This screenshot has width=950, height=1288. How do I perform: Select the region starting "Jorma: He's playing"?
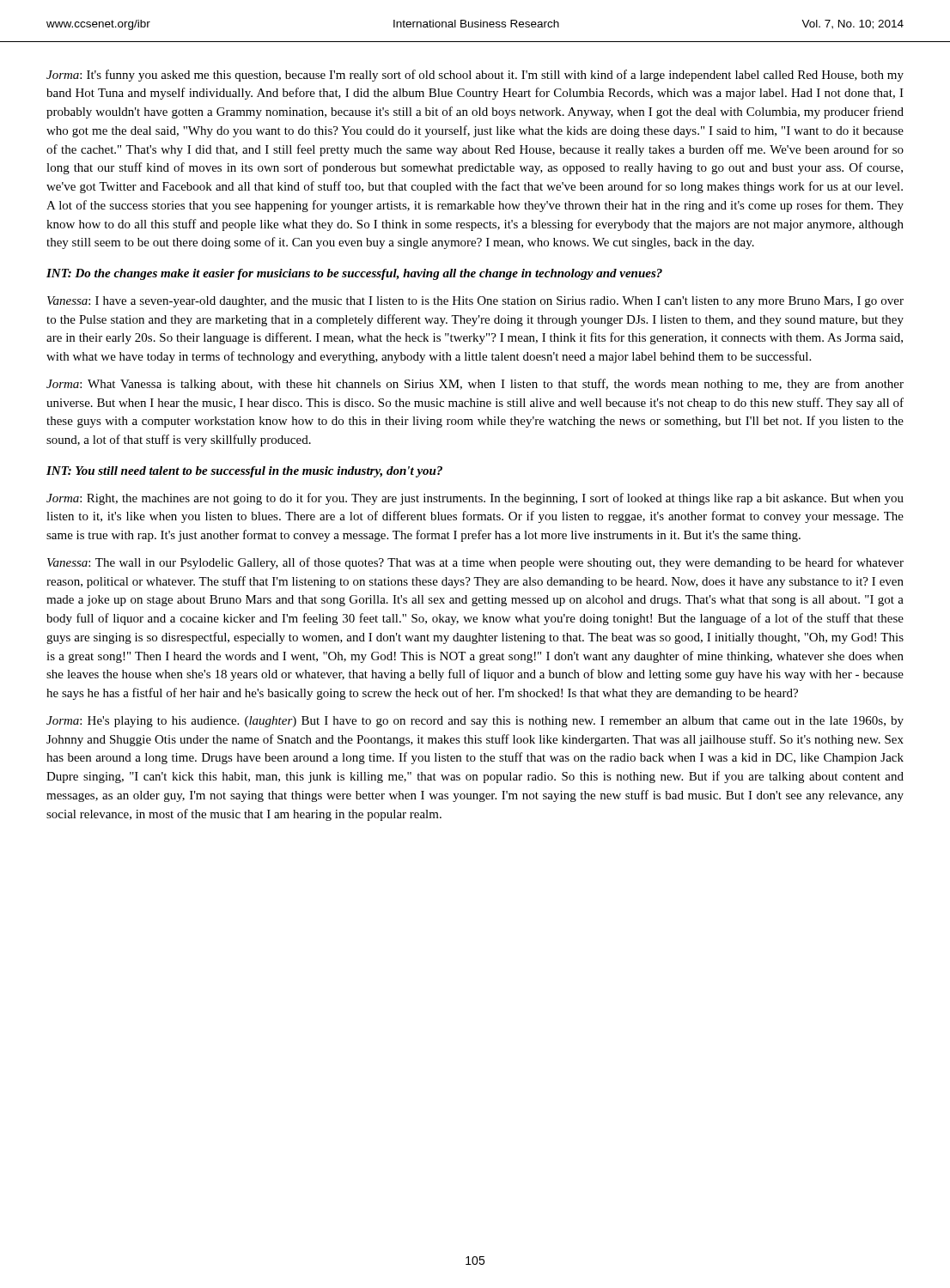pyautogui.click(x=475, y=767)
